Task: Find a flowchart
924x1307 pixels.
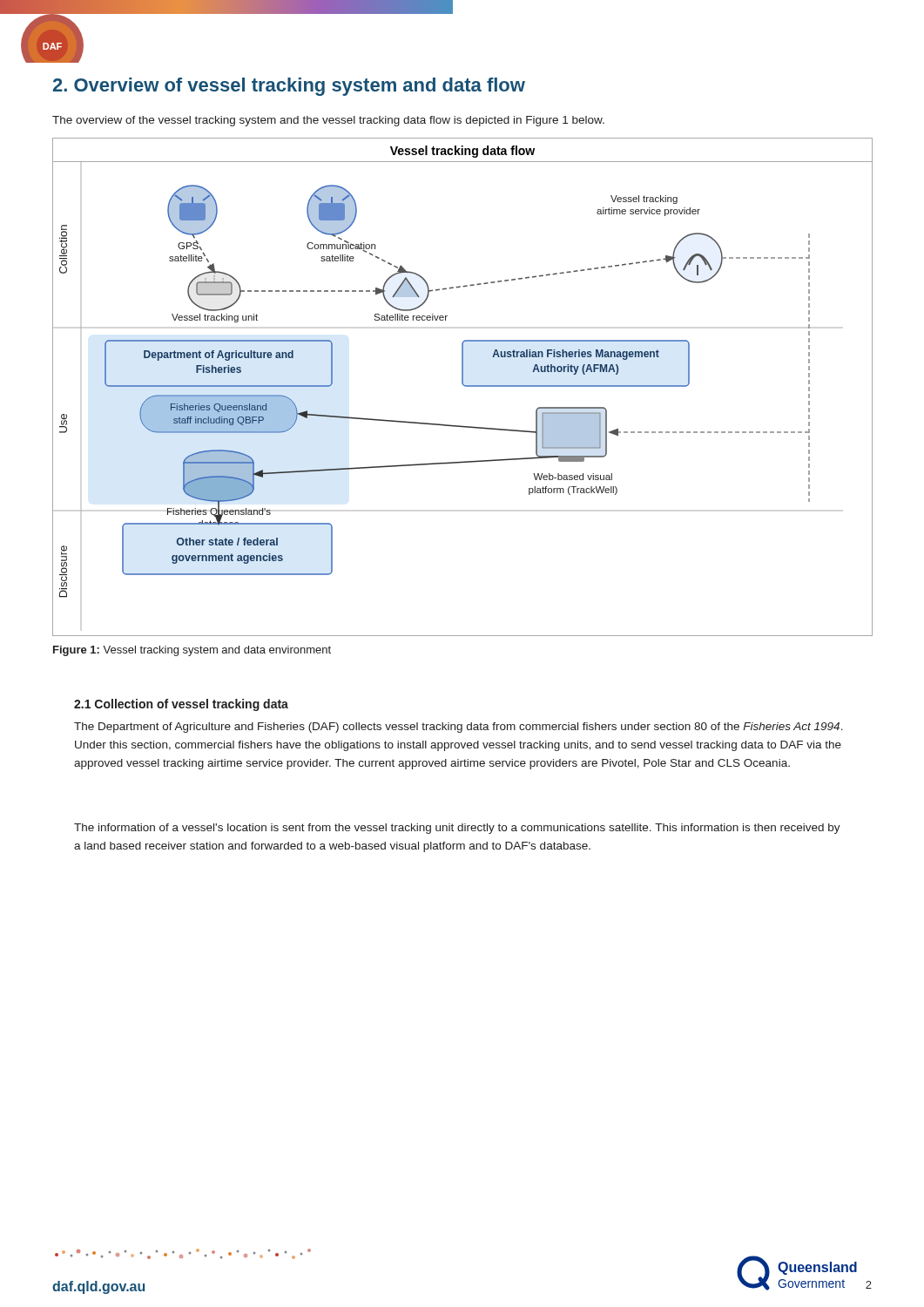Action: [x=462, y=387]
